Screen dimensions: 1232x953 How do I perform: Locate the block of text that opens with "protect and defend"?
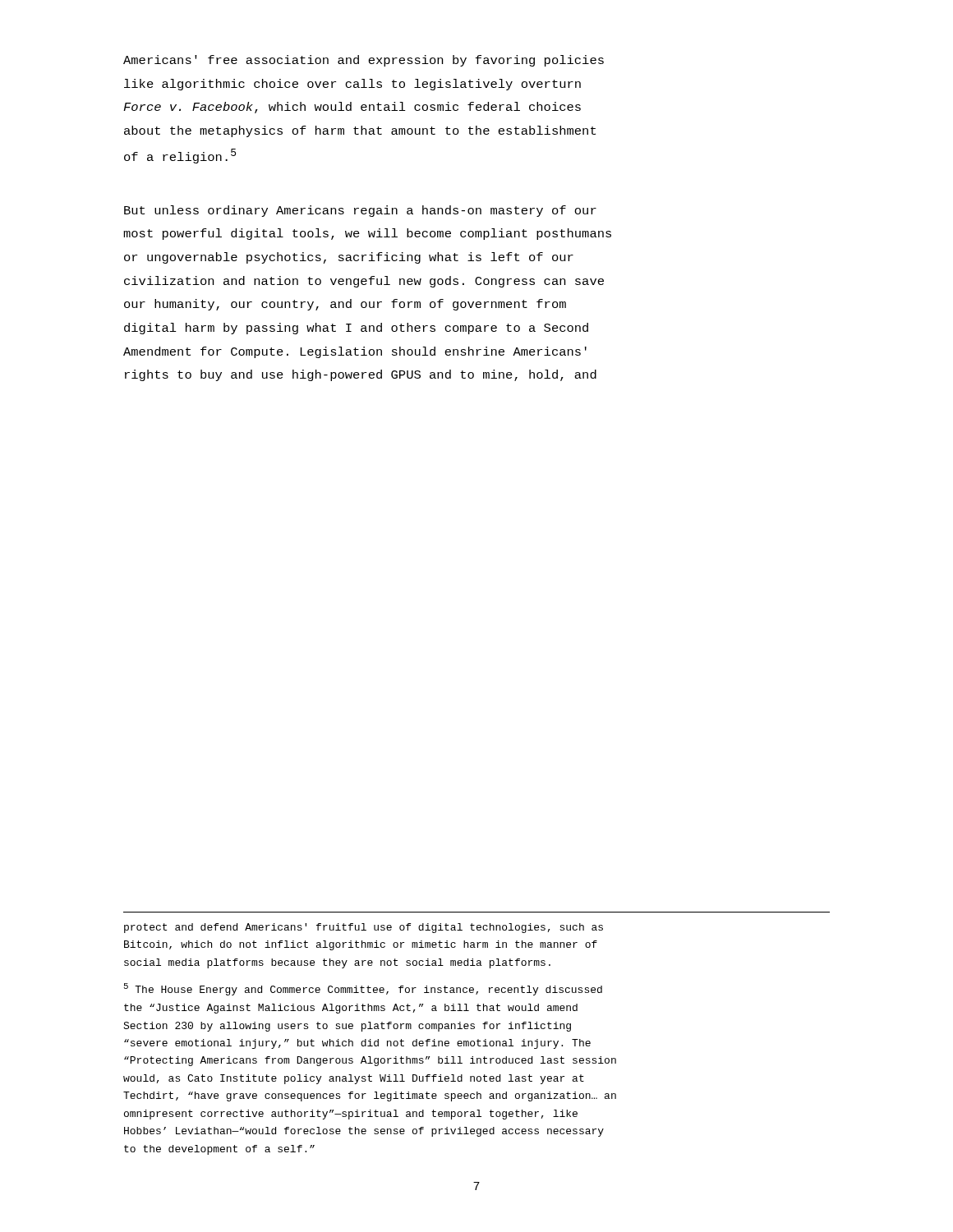pyautogui.click(x=364, y=945)
